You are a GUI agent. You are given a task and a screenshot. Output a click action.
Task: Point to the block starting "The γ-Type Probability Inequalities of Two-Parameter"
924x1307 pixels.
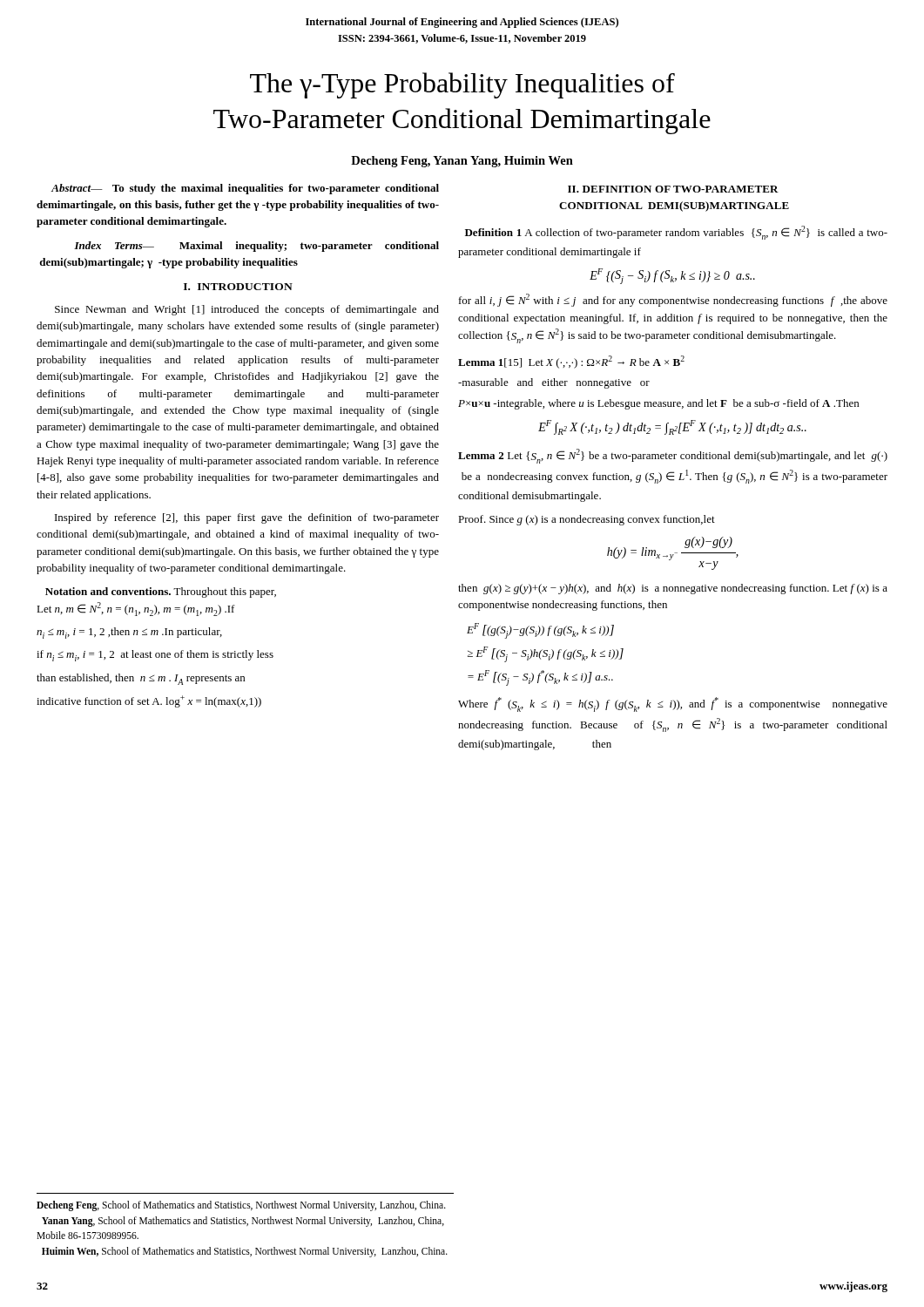[462, 101]
